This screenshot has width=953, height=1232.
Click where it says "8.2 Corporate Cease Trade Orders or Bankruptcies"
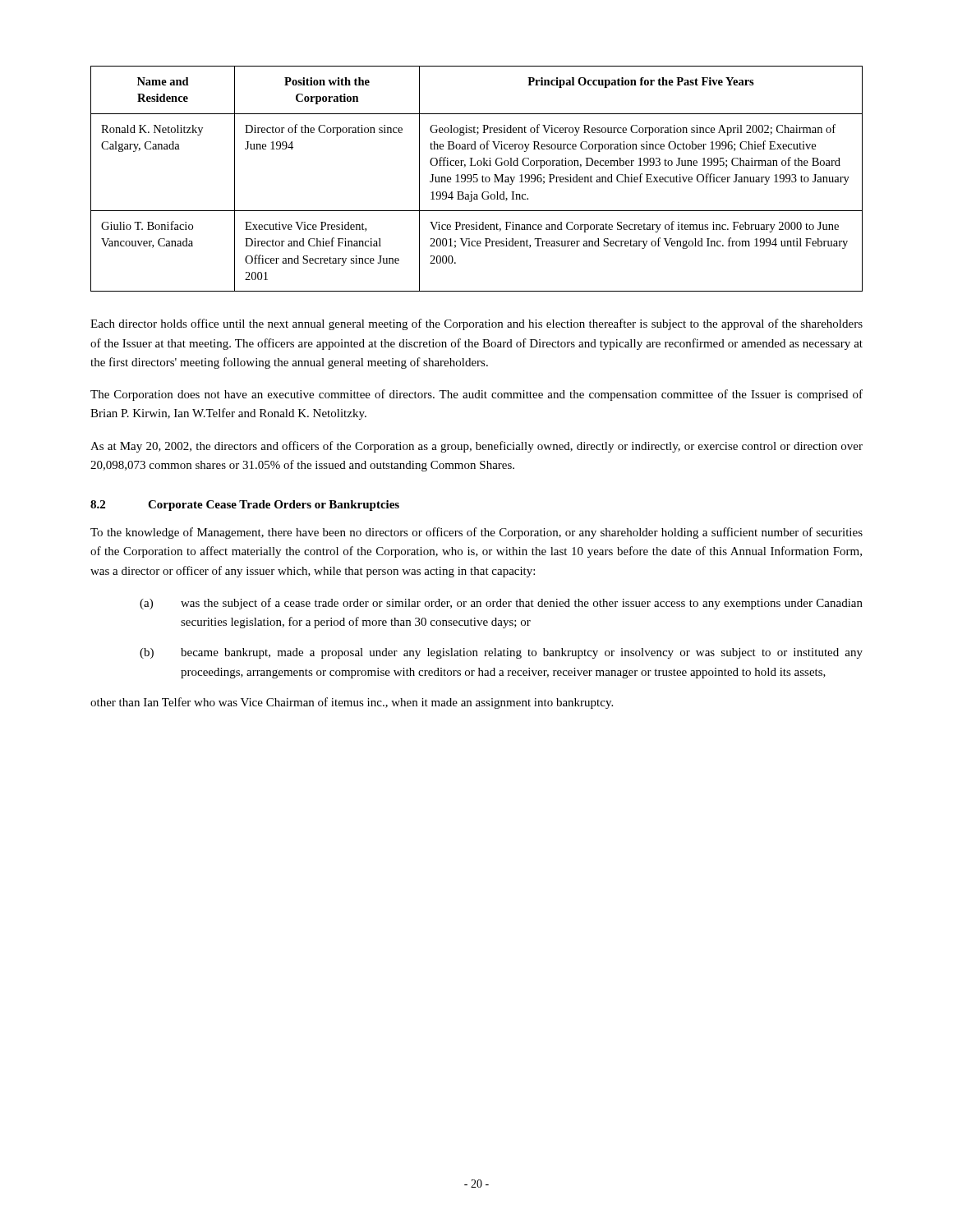(x=245, y=505)
